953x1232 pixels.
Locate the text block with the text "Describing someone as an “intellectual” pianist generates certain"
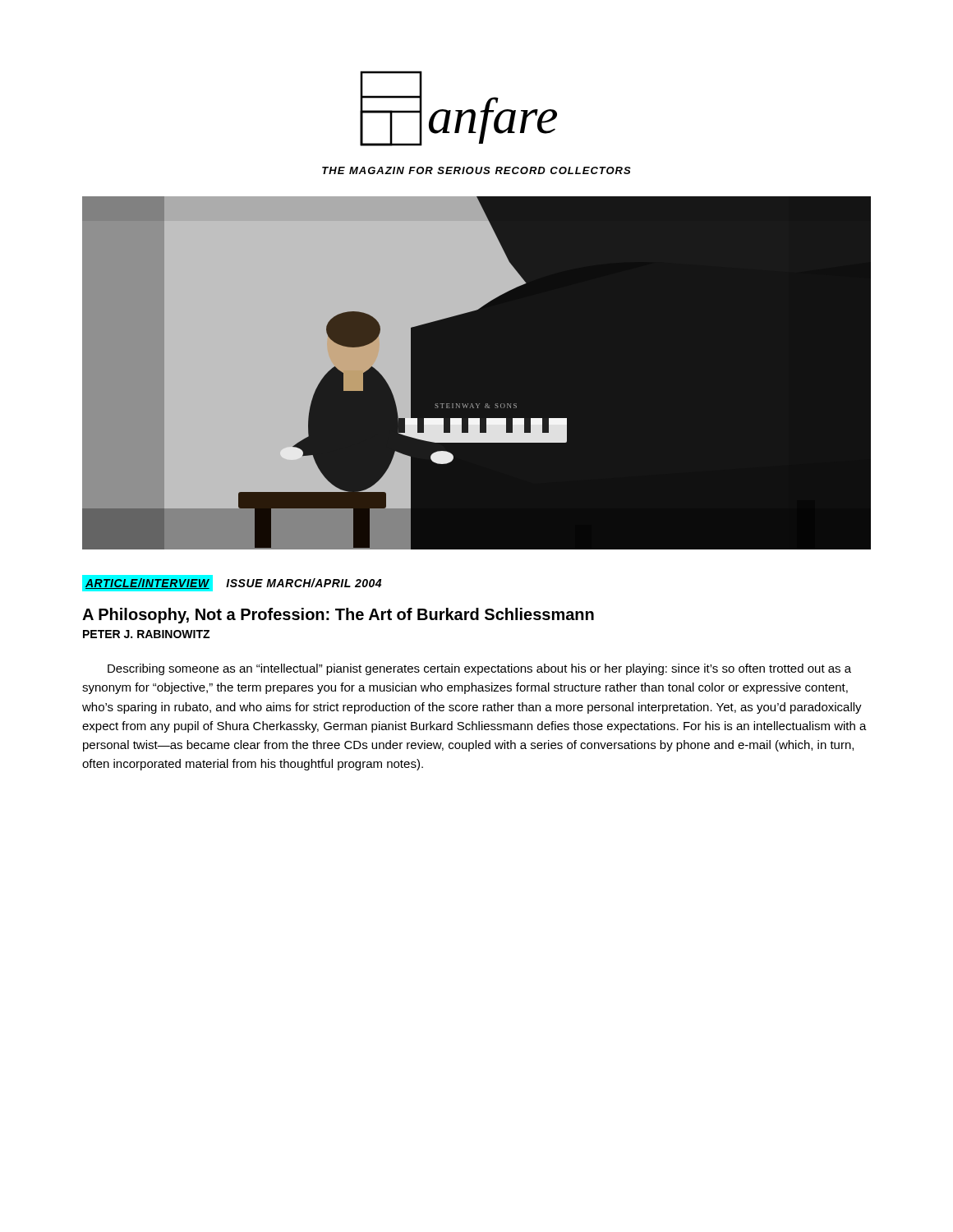point(476,716)
